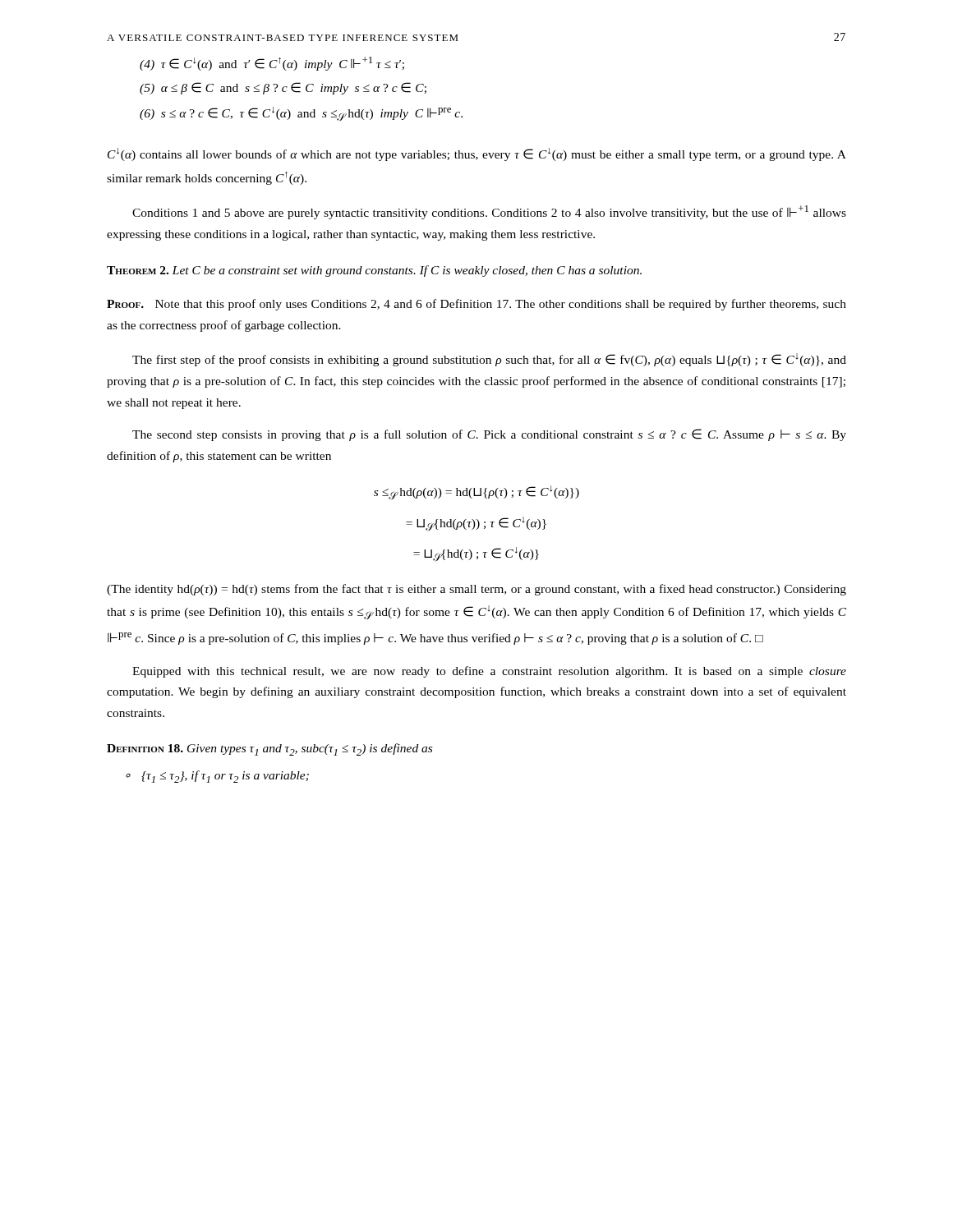Find the text block containing "The second step consists in"
This screenshot has width=953, height=1232.
[476, 445]
